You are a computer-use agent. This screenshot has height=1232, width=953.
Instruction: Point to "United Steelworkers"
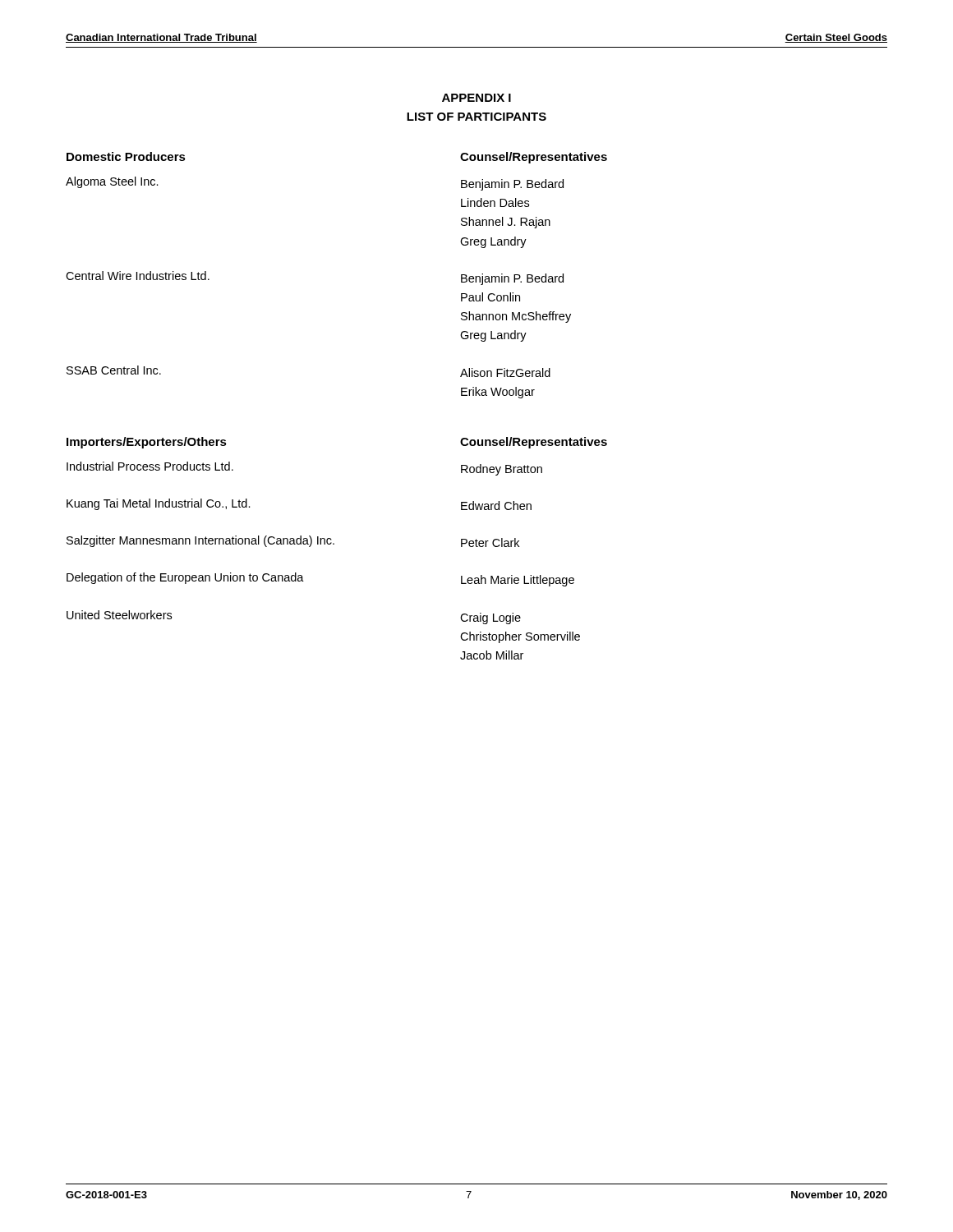coord(119,615)
